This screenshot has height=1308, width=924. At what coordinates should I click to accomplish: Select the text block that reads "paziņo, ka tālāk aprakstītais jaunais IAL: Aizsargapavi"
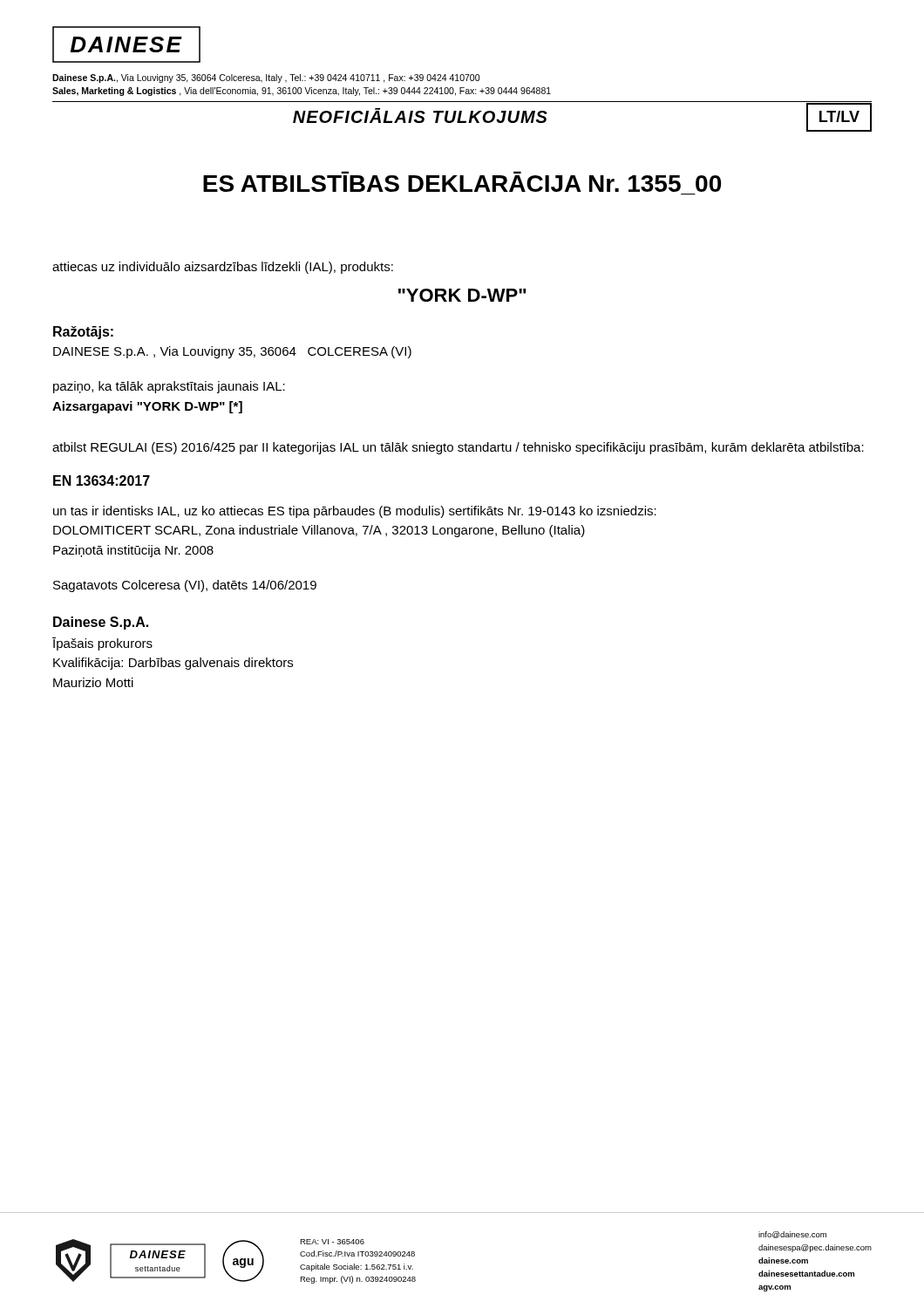169,396
